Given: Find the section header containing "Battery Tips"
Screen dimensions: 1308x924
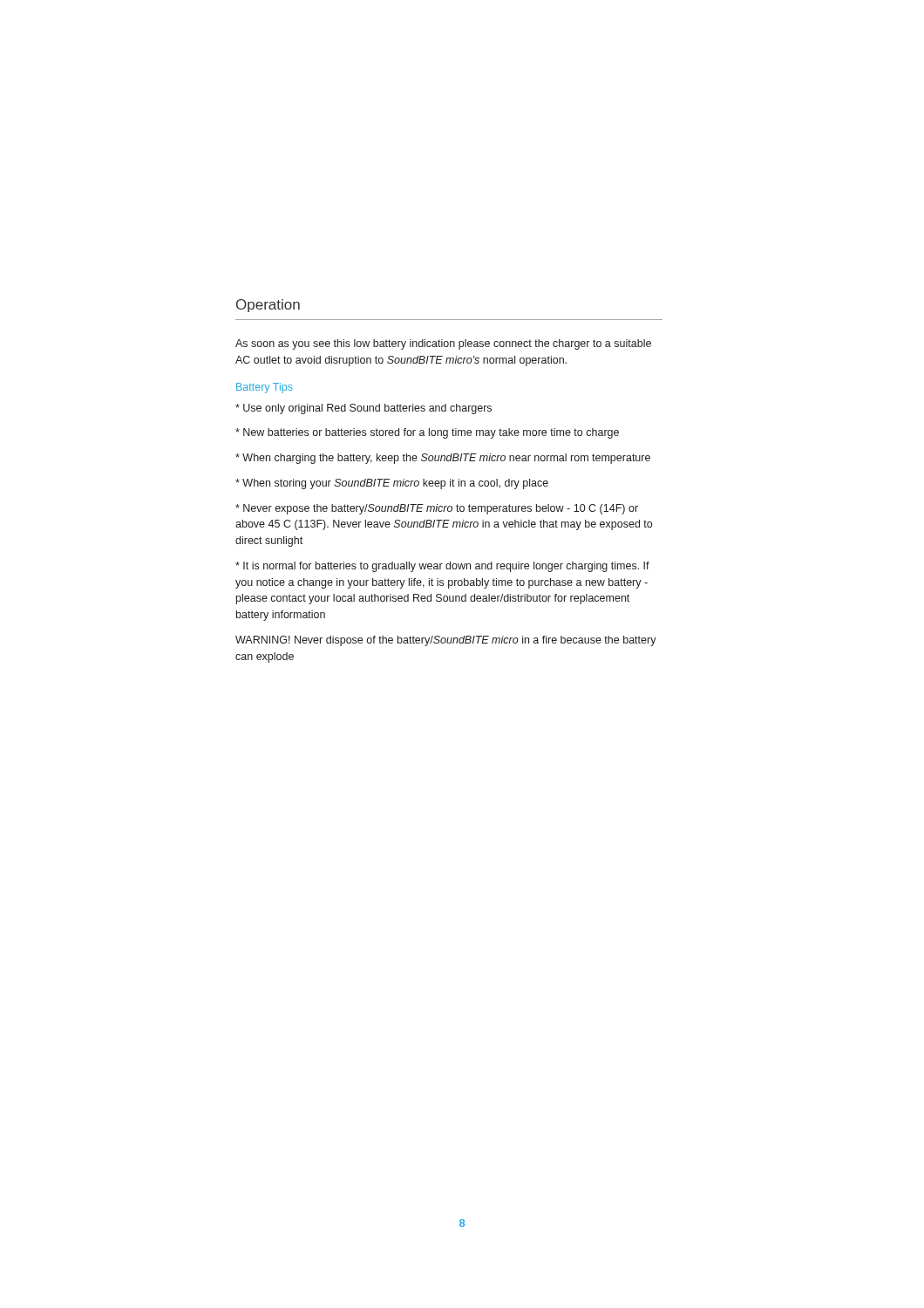Looking at the screenshot, I should coord(264,387).
